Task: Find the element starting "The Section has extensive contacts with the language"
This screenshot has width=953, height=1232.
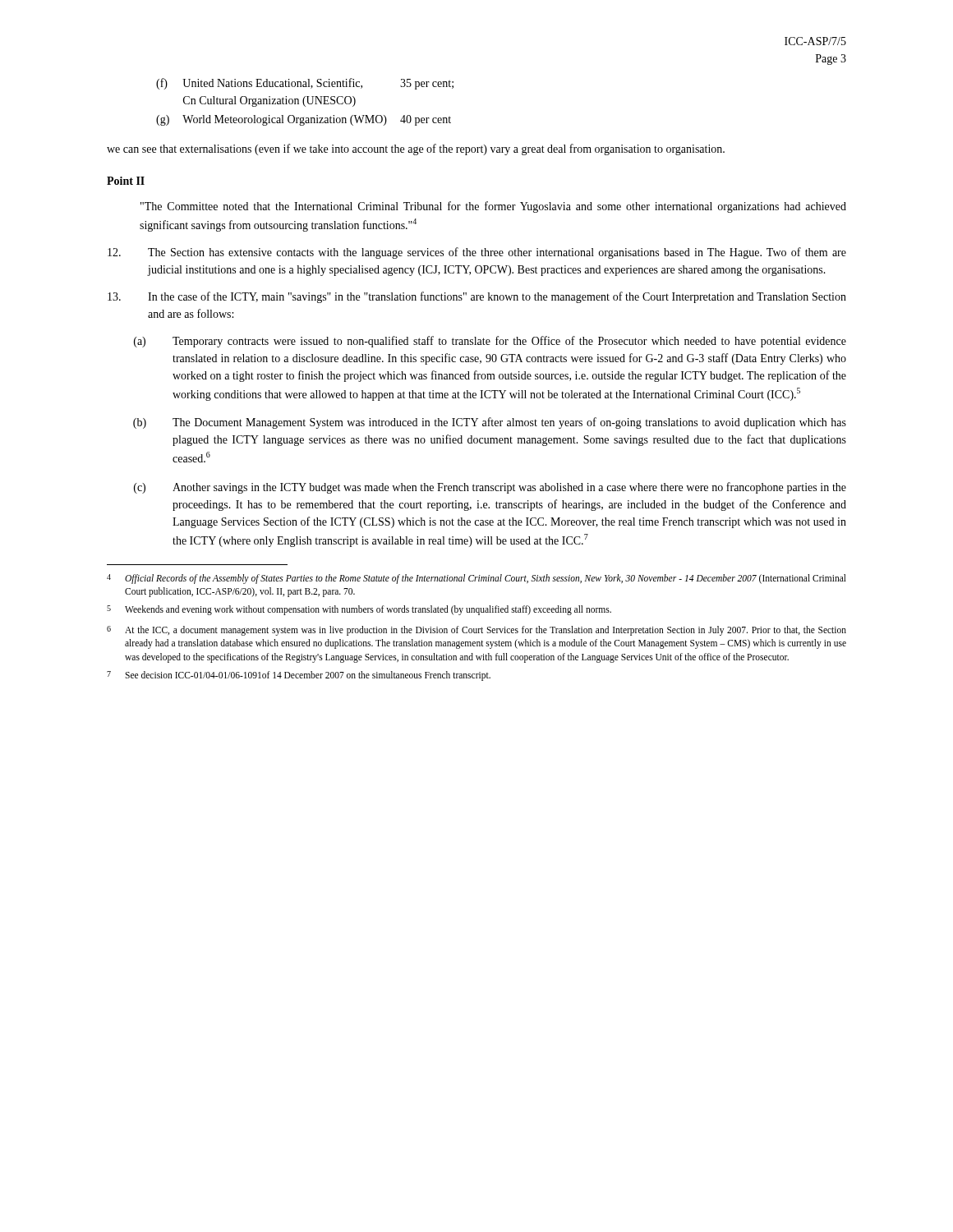Action: coord(476,261)
